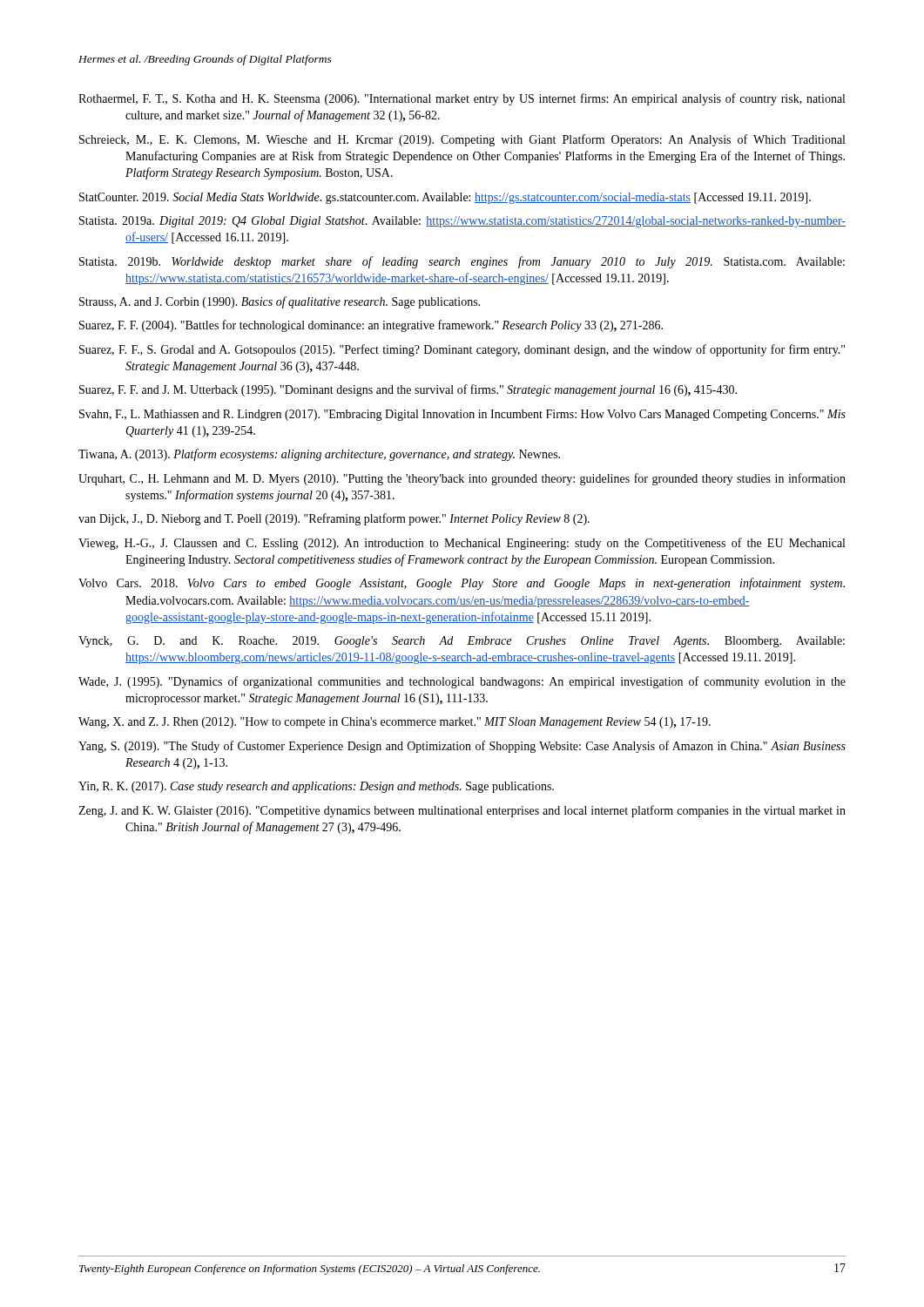Find the list item with the text "Schreieck, M., E. K."
This screenshot has width=924, height=1307.
click(462, 156)
